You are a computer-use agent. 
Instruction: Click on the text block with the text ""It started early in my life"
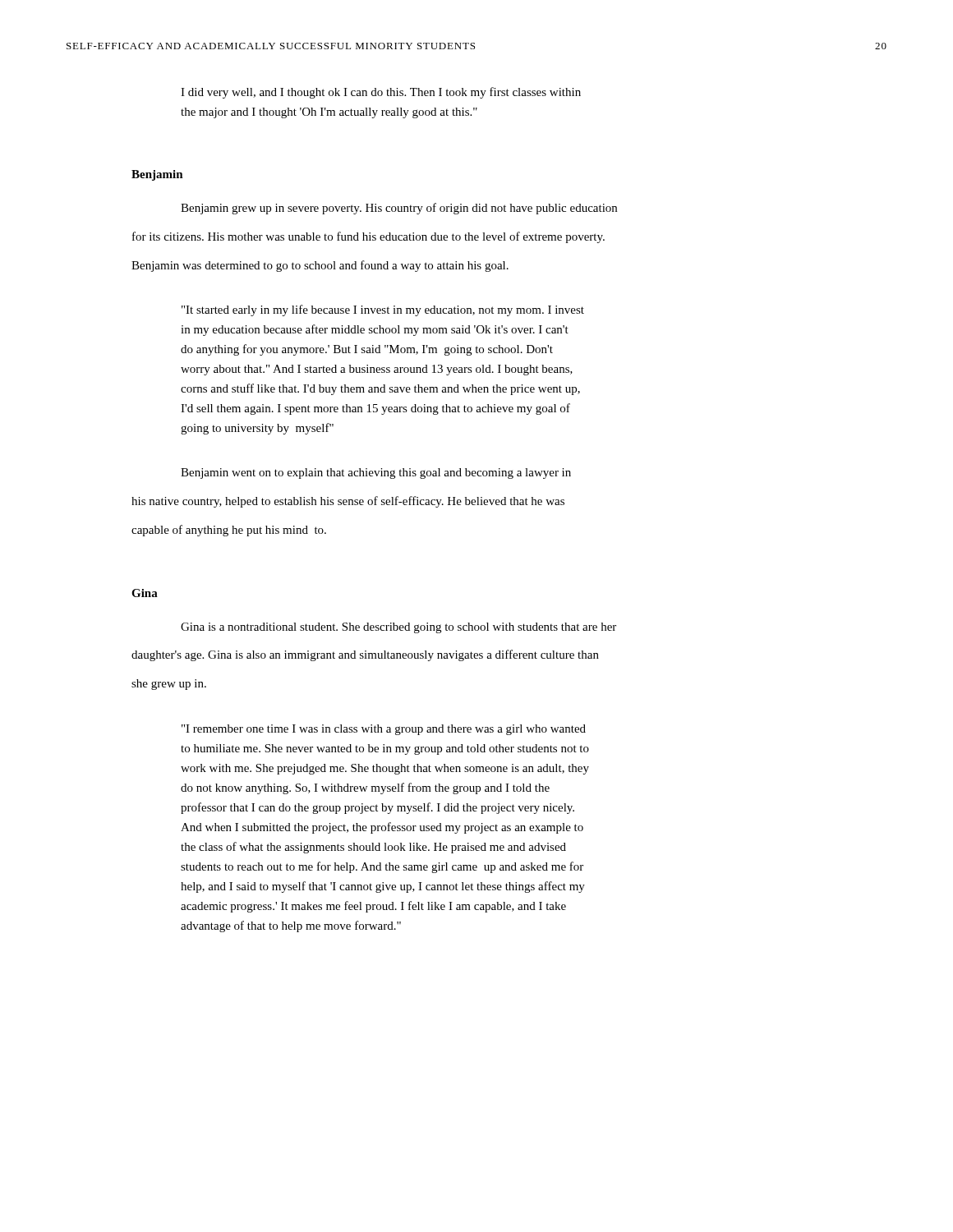pos(382,369)
